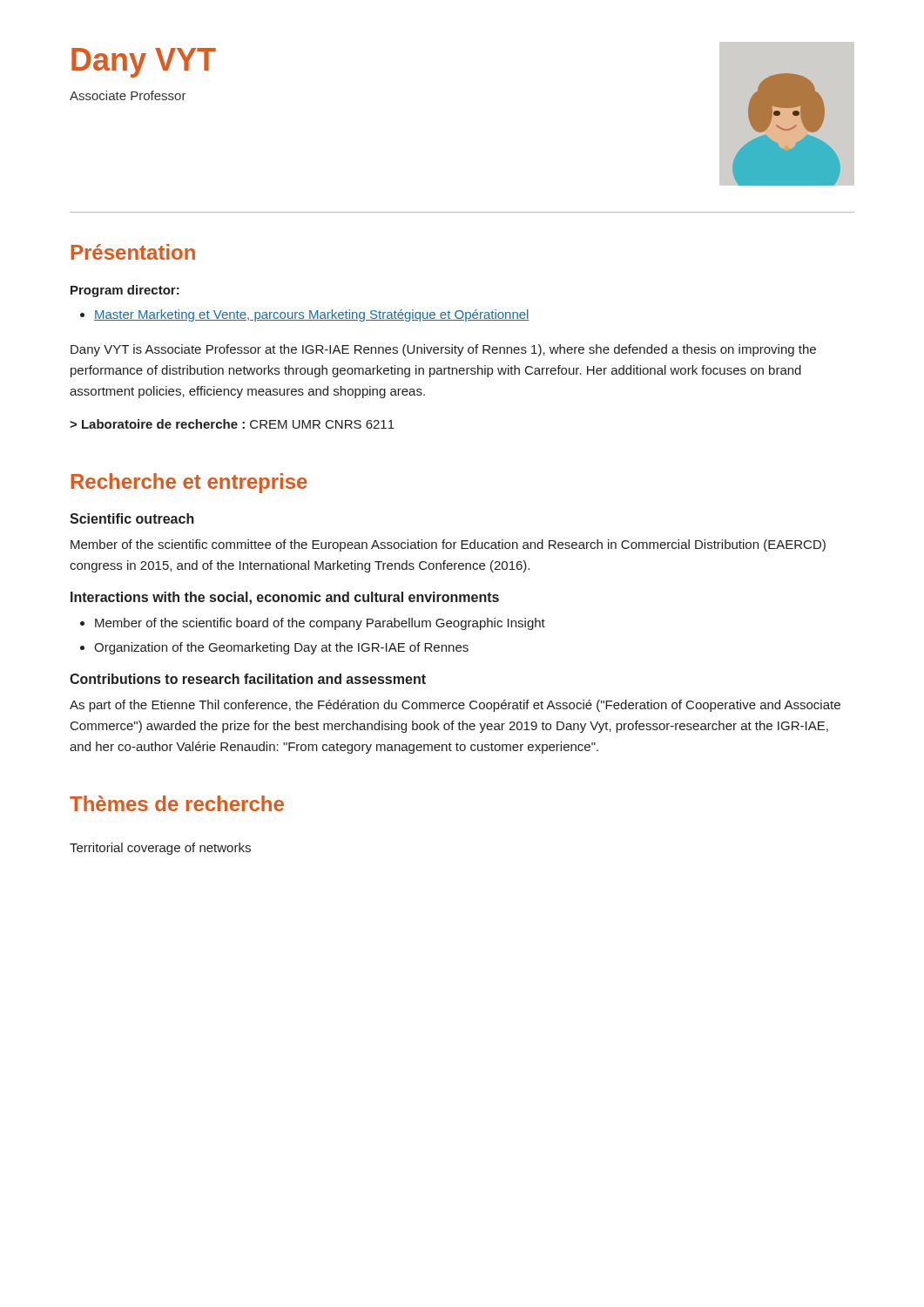Locate the text block that reads "Dany VYT is Associate Professor at the"
Screen dimensions: 1307x924
443,370
